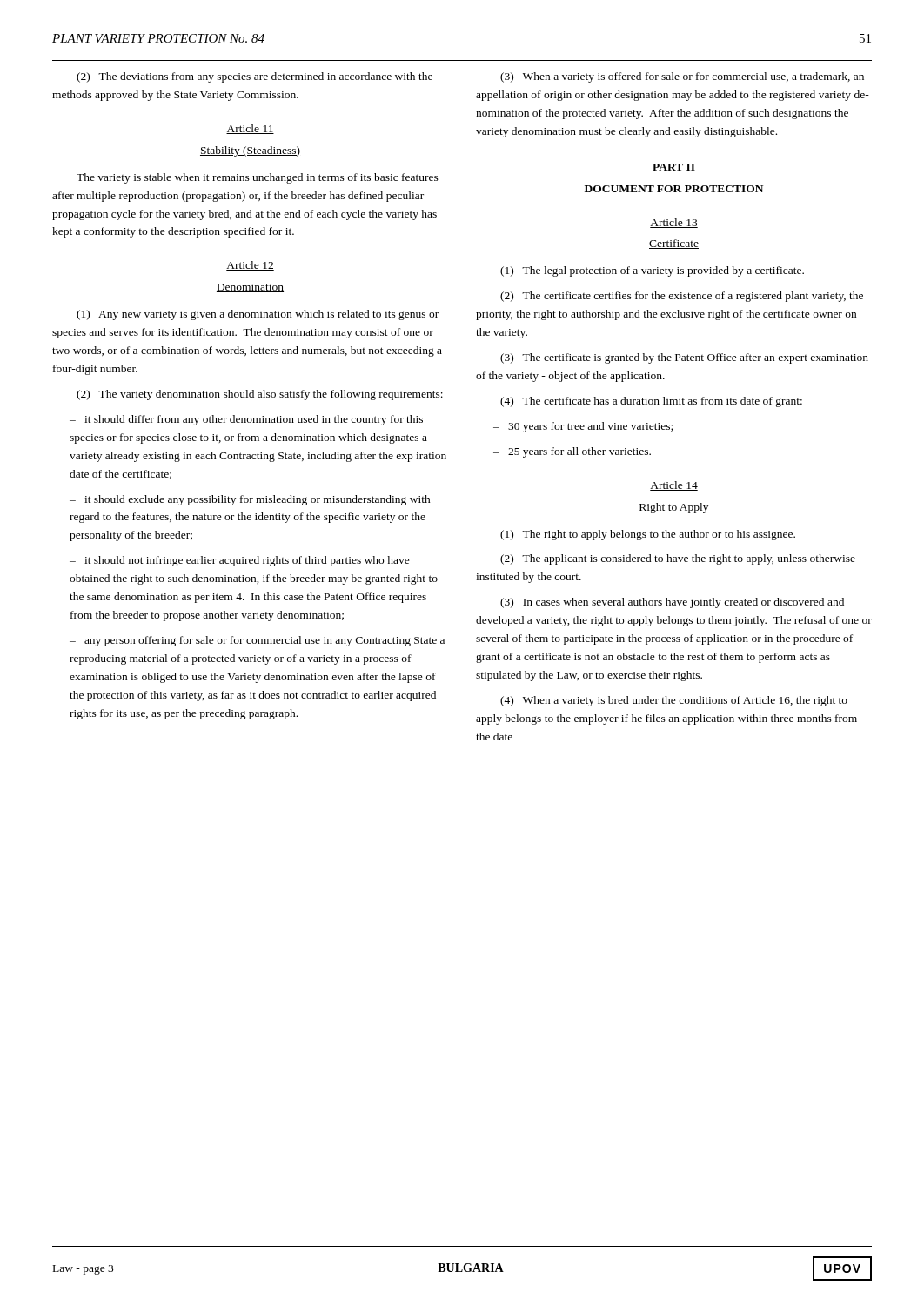Locate the block starting "Article 13"

click(674, 223)
